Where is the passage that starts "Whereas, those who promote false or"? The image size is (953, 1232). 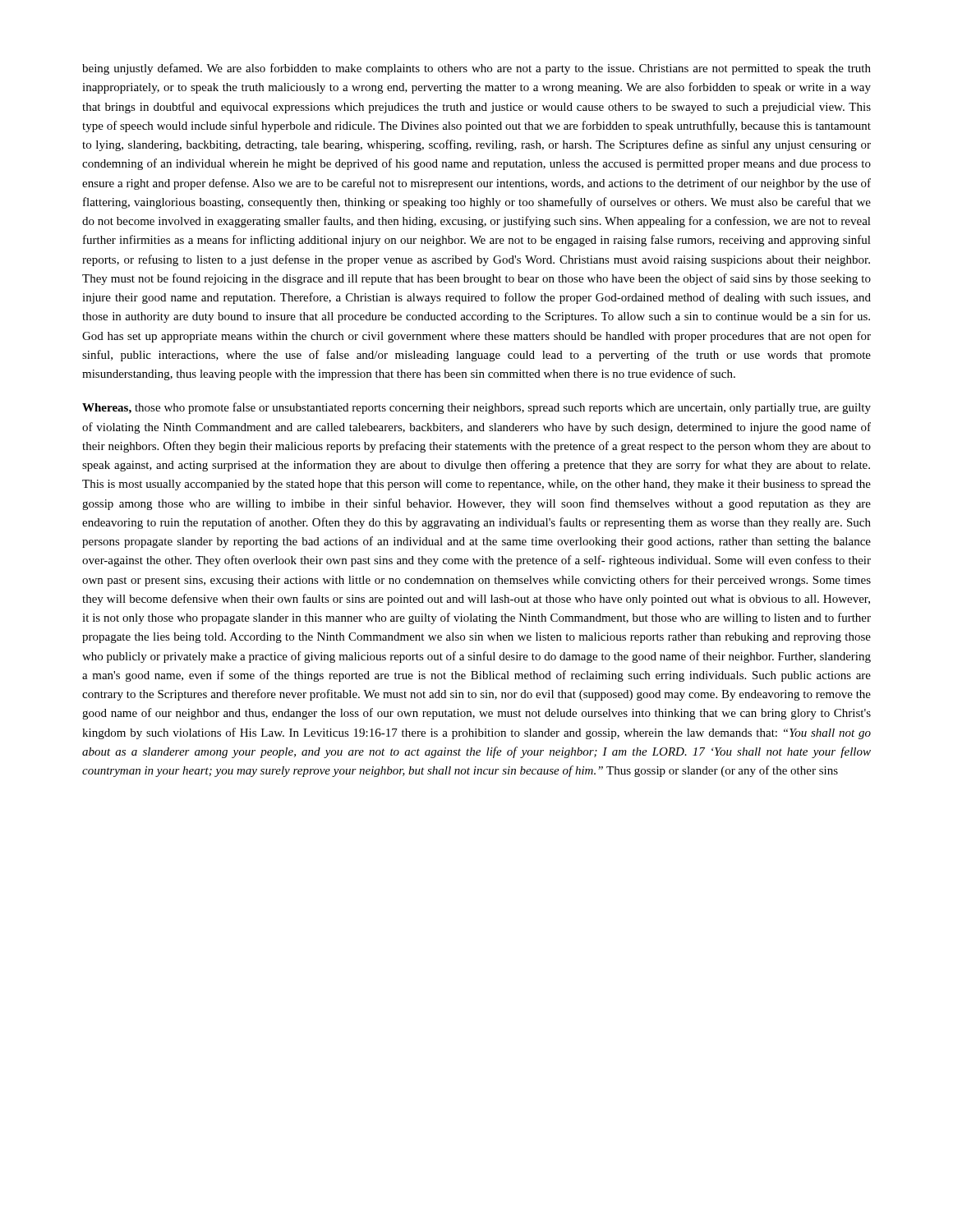[x=476, y=589]
